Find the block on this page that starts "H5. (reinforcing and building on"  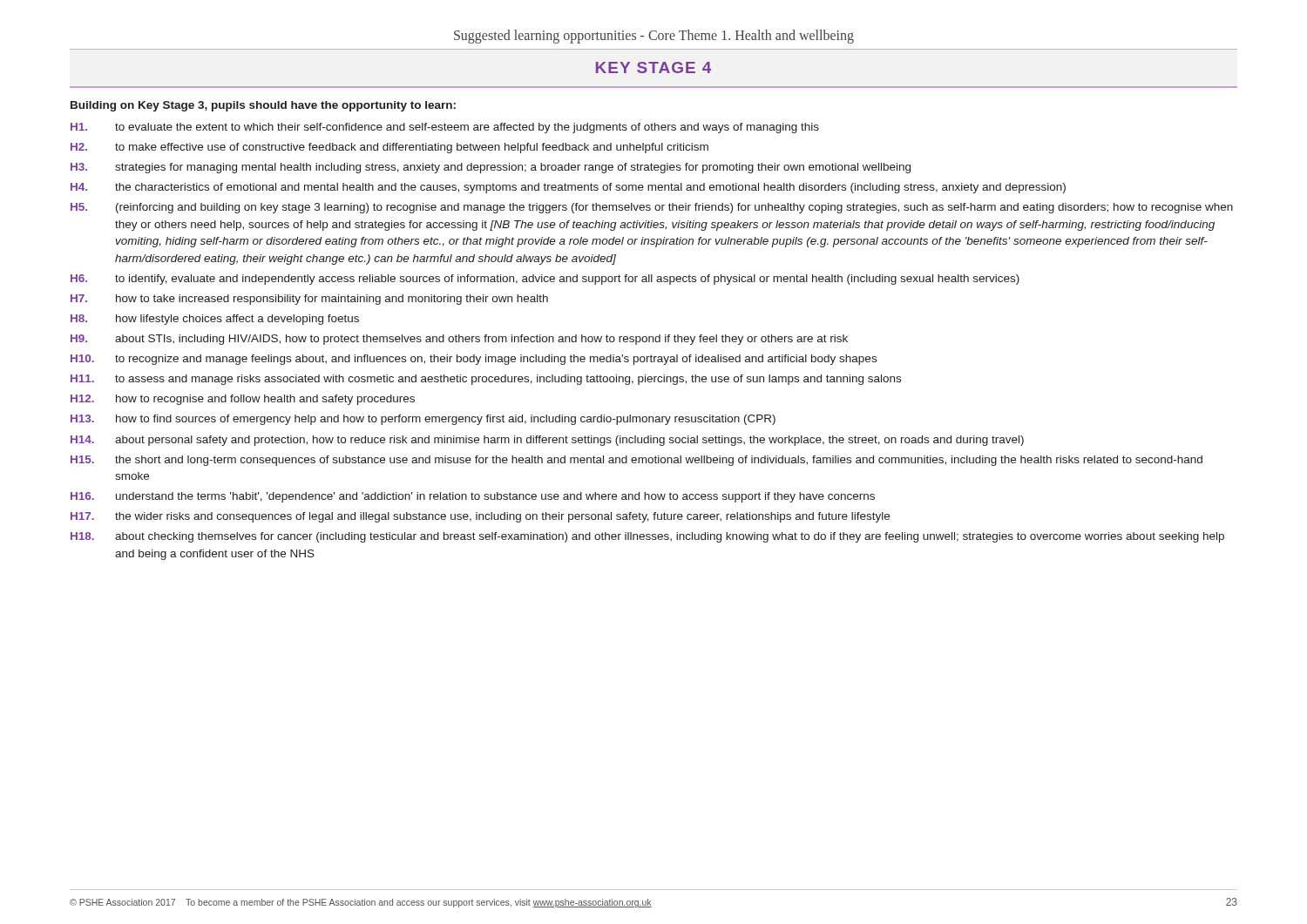tap(654, 233)
